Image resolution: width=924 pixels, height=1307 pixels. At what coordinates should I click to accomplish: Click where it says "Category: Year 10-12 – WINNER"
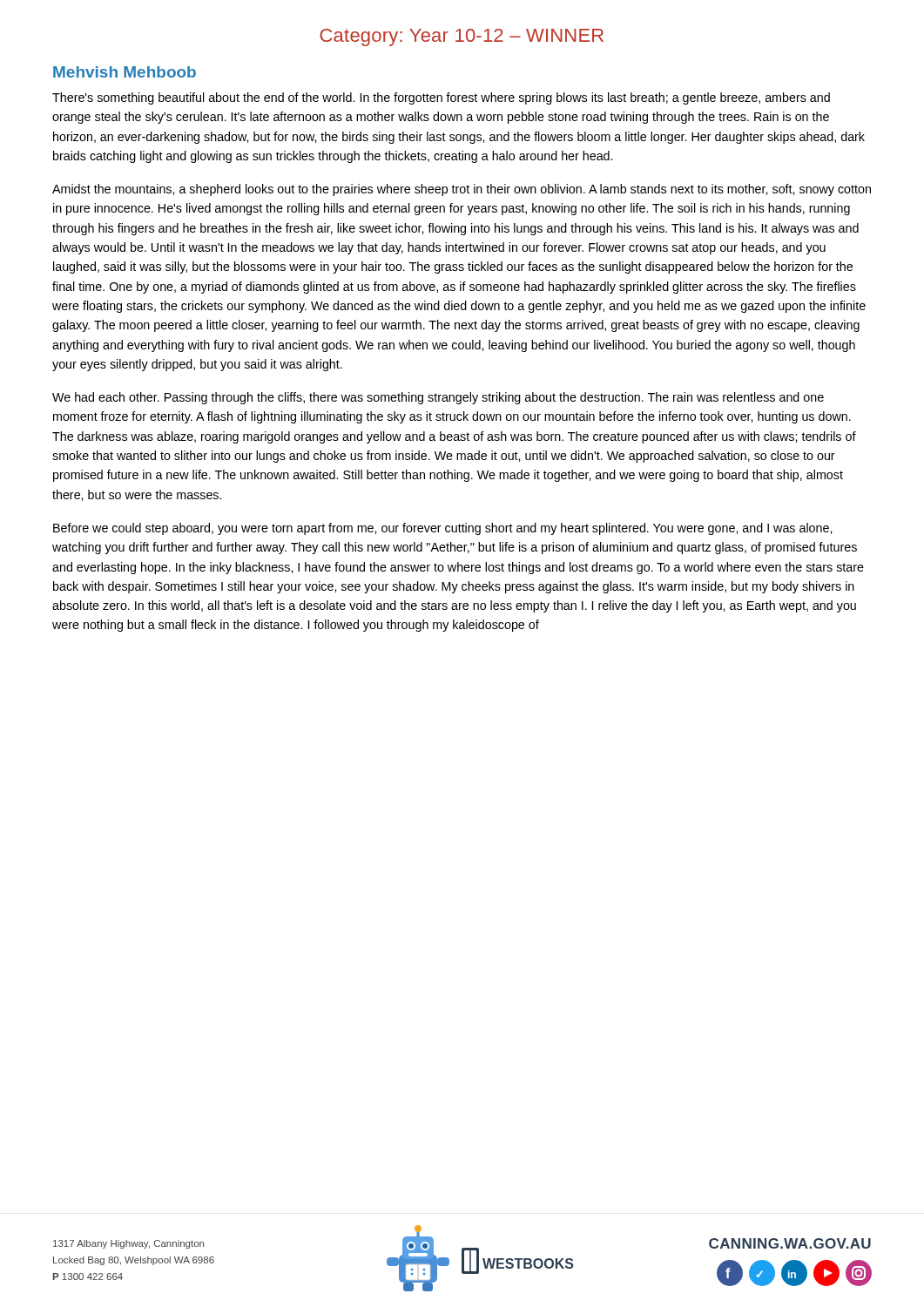(462, 35)
